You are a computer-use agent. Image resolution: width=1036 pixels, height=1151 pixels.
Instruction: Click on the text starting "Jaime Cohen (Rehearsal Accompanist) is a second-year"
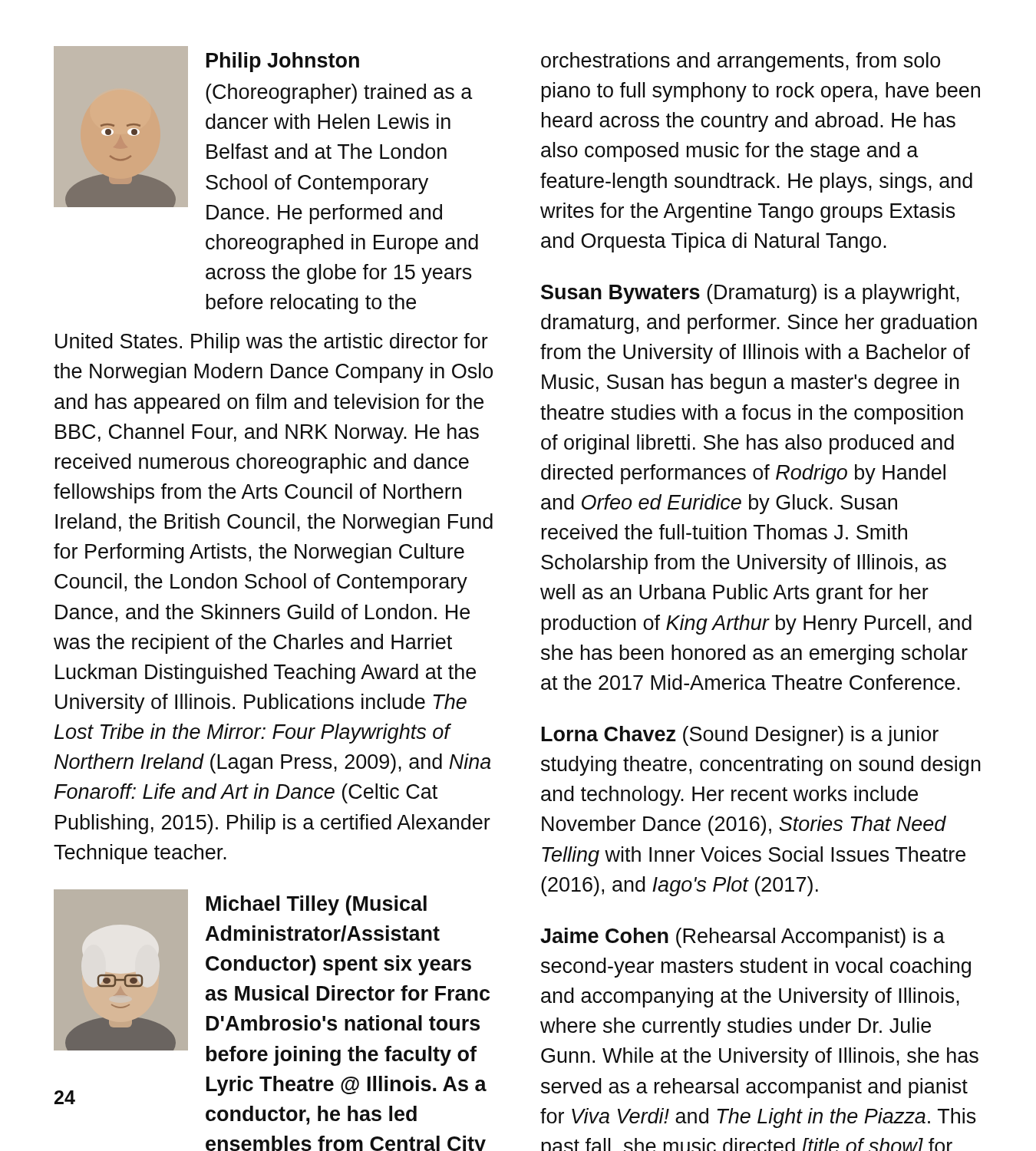pos(760,1038)
